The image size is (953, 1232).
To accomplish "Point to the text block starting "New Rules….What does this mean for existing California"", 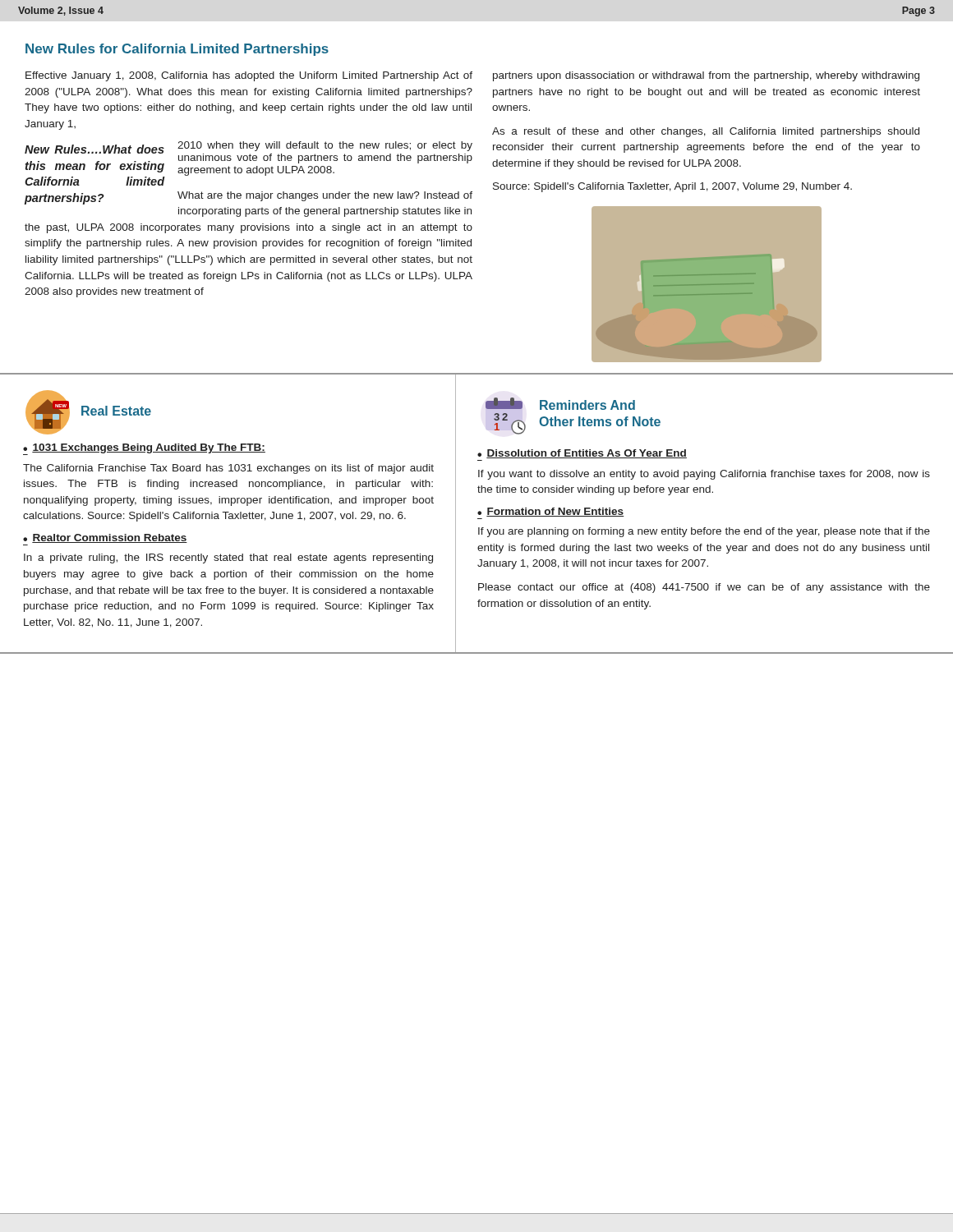I will (x=94, y=174).
